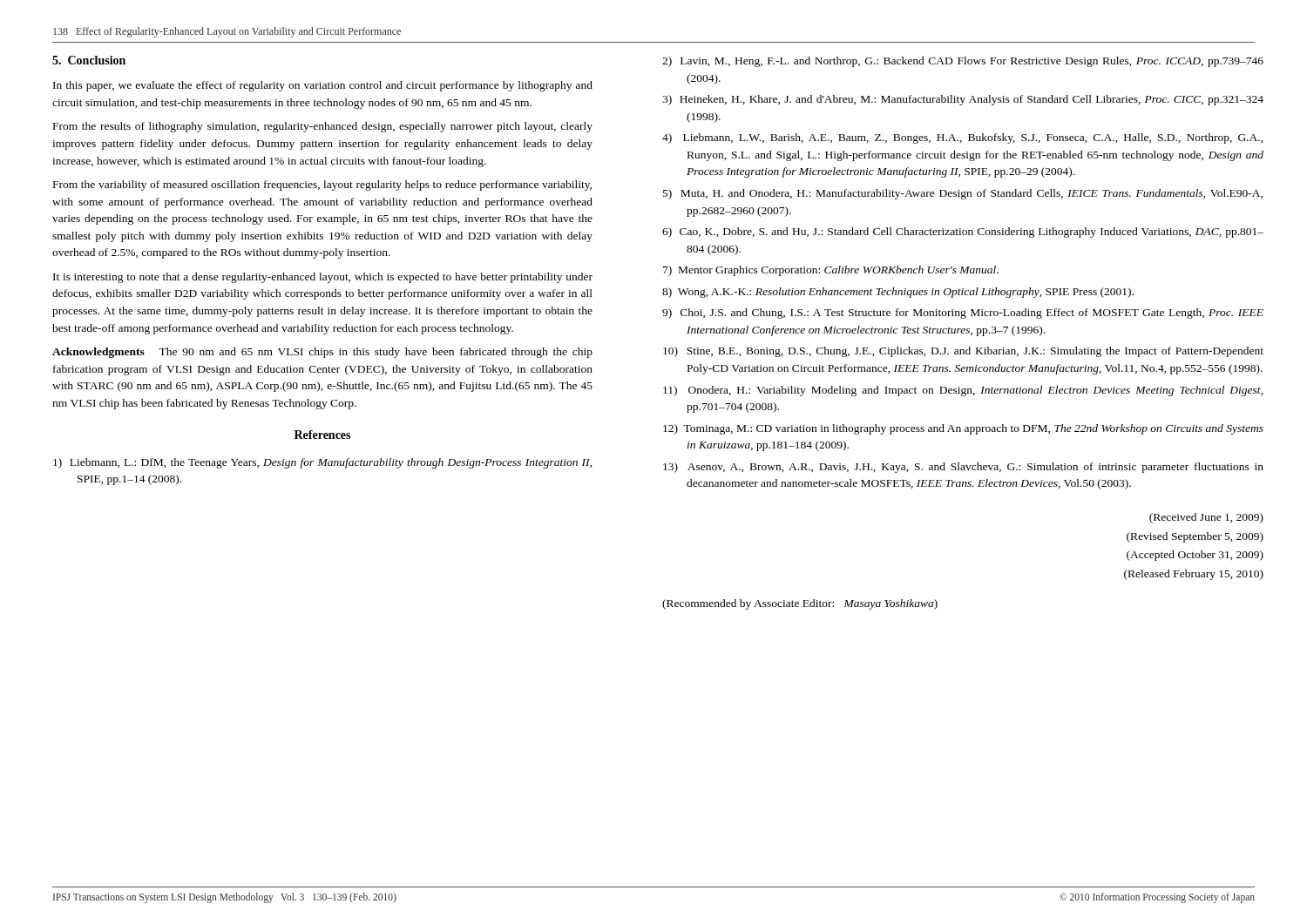This screenshot has width=1307, height=924.
Task: Find "5. Conclusion" on this page
Action: click(x=89, y=60)
